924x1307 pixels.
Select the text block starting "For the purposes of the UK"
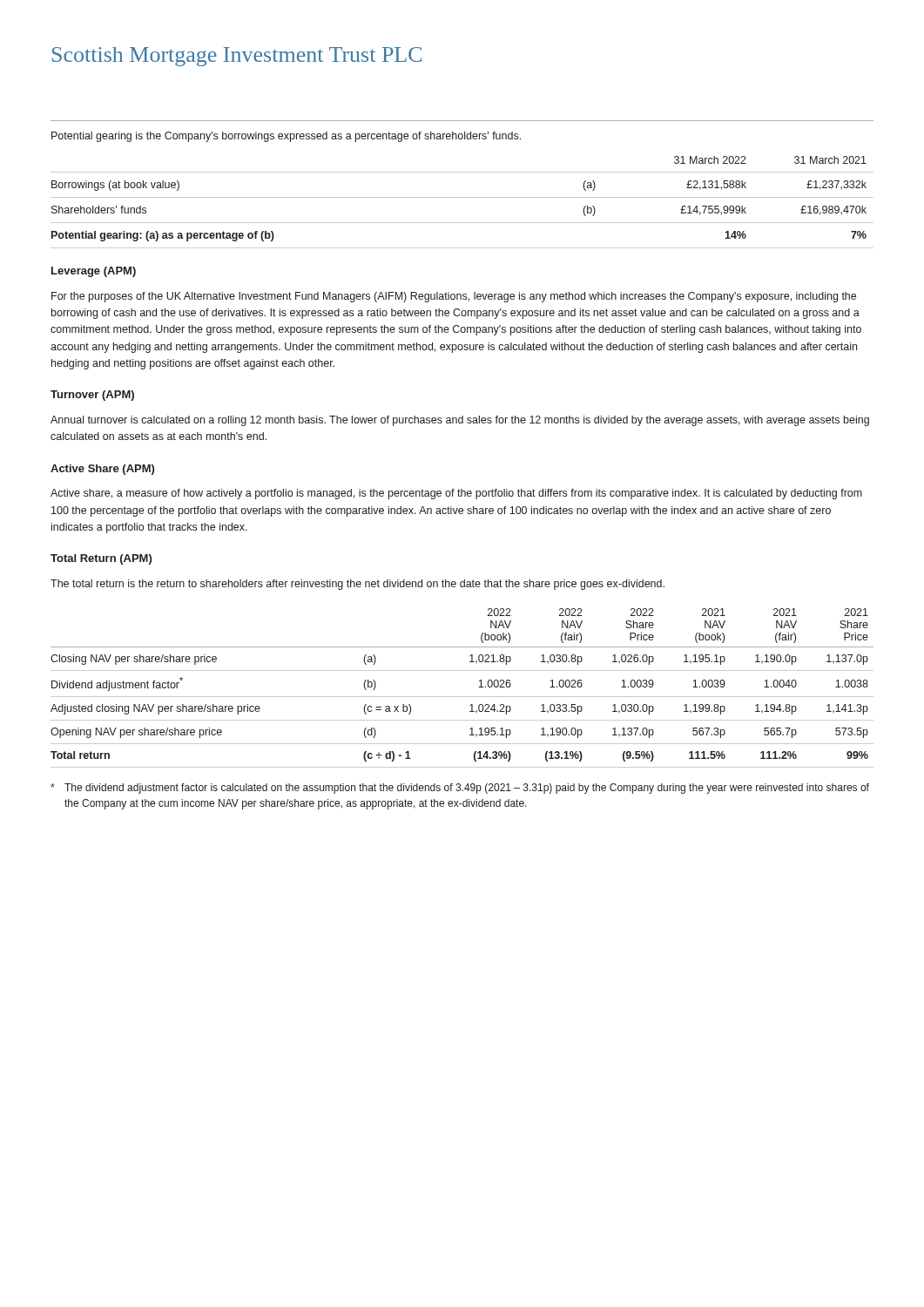tap(462, 330)
